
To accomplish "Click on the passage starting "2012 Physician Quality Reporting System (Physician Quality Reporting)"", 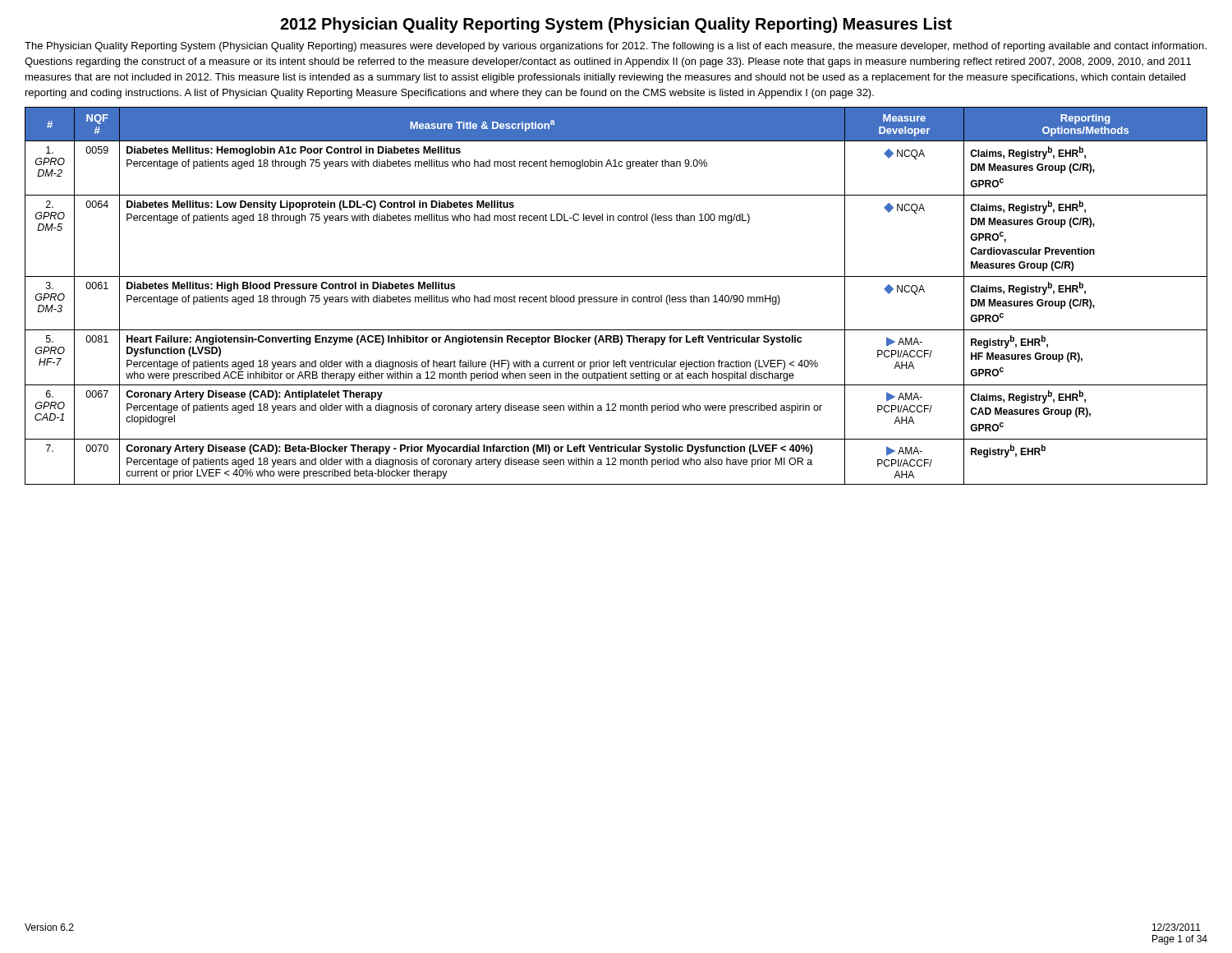I will (616, 24).
